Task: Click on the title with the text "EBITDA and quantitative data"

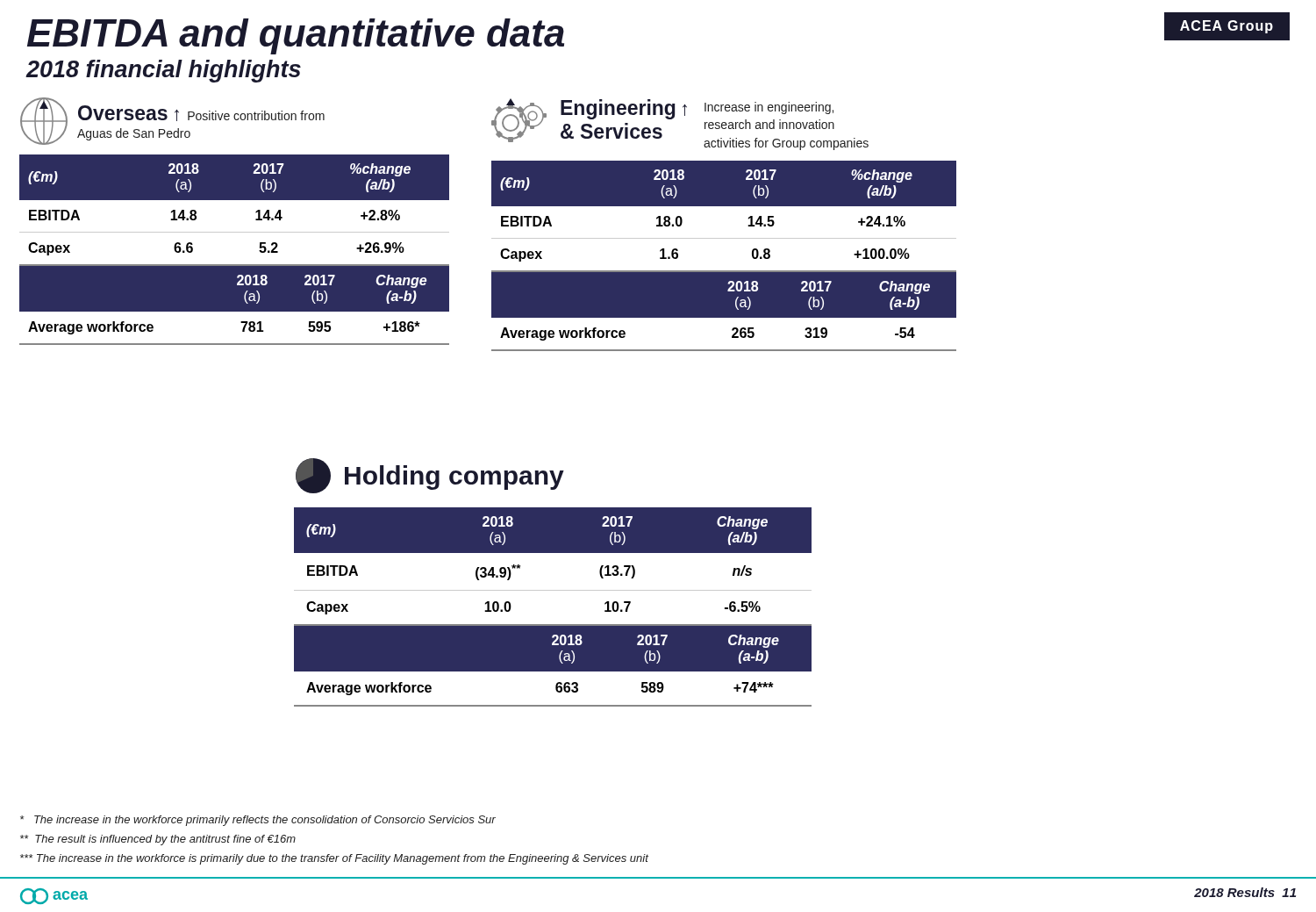Action: pos(296,33)
